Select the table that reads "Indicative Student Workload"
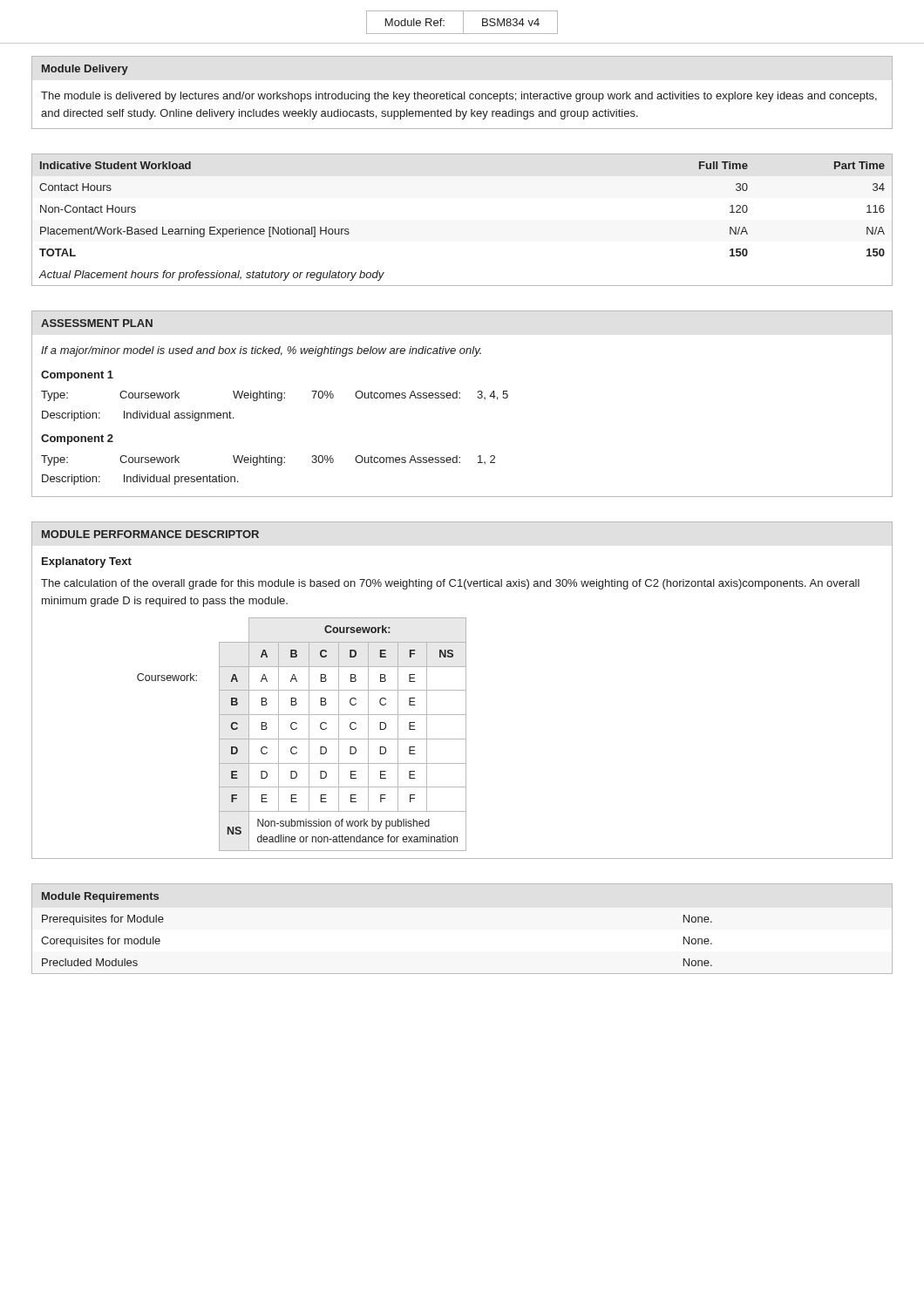Viewport: 924px width, 1308px height. (x=462, y=220)
